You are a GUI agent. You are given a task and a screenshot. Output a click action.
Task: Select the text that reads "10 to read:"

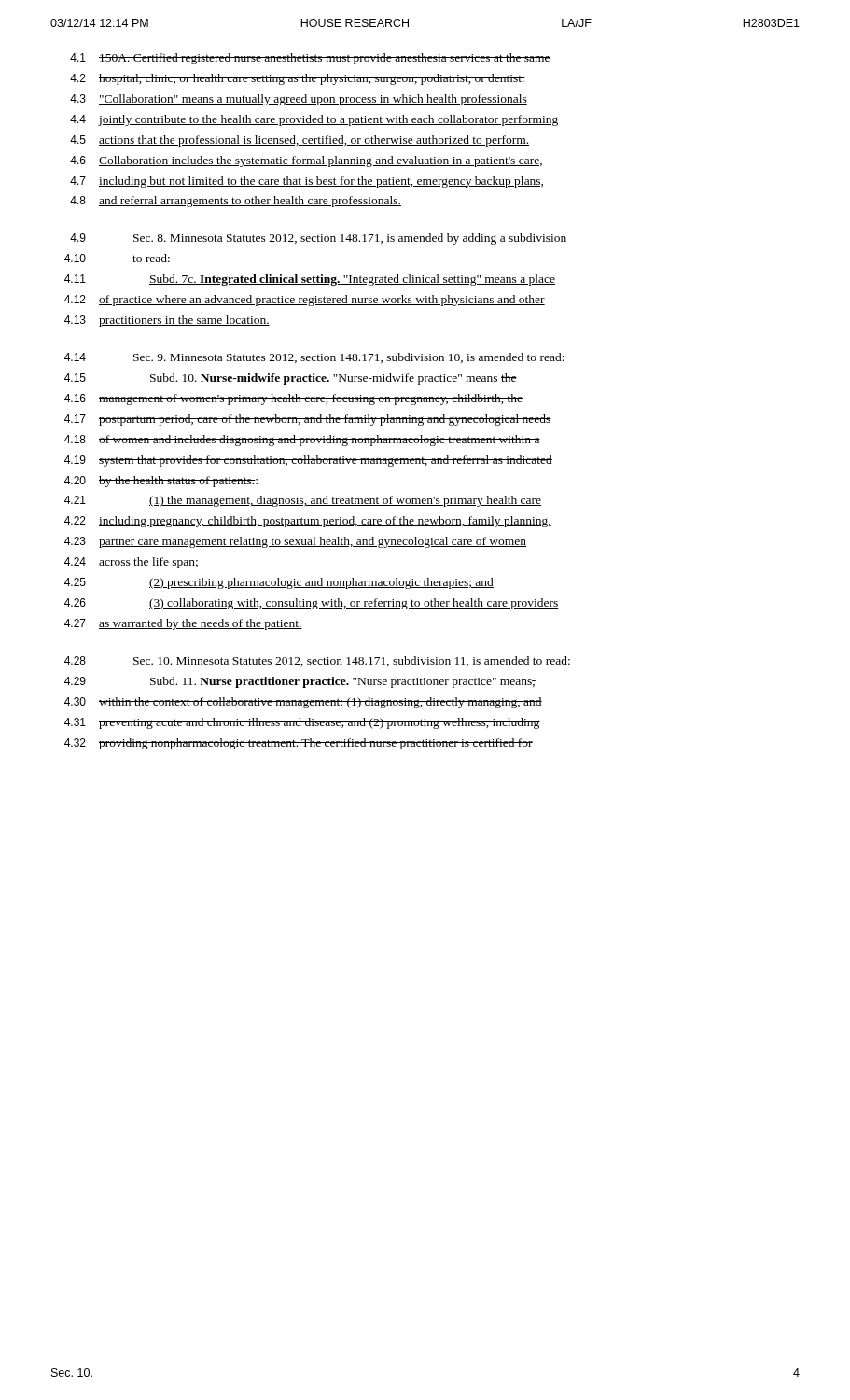point(80,258)
